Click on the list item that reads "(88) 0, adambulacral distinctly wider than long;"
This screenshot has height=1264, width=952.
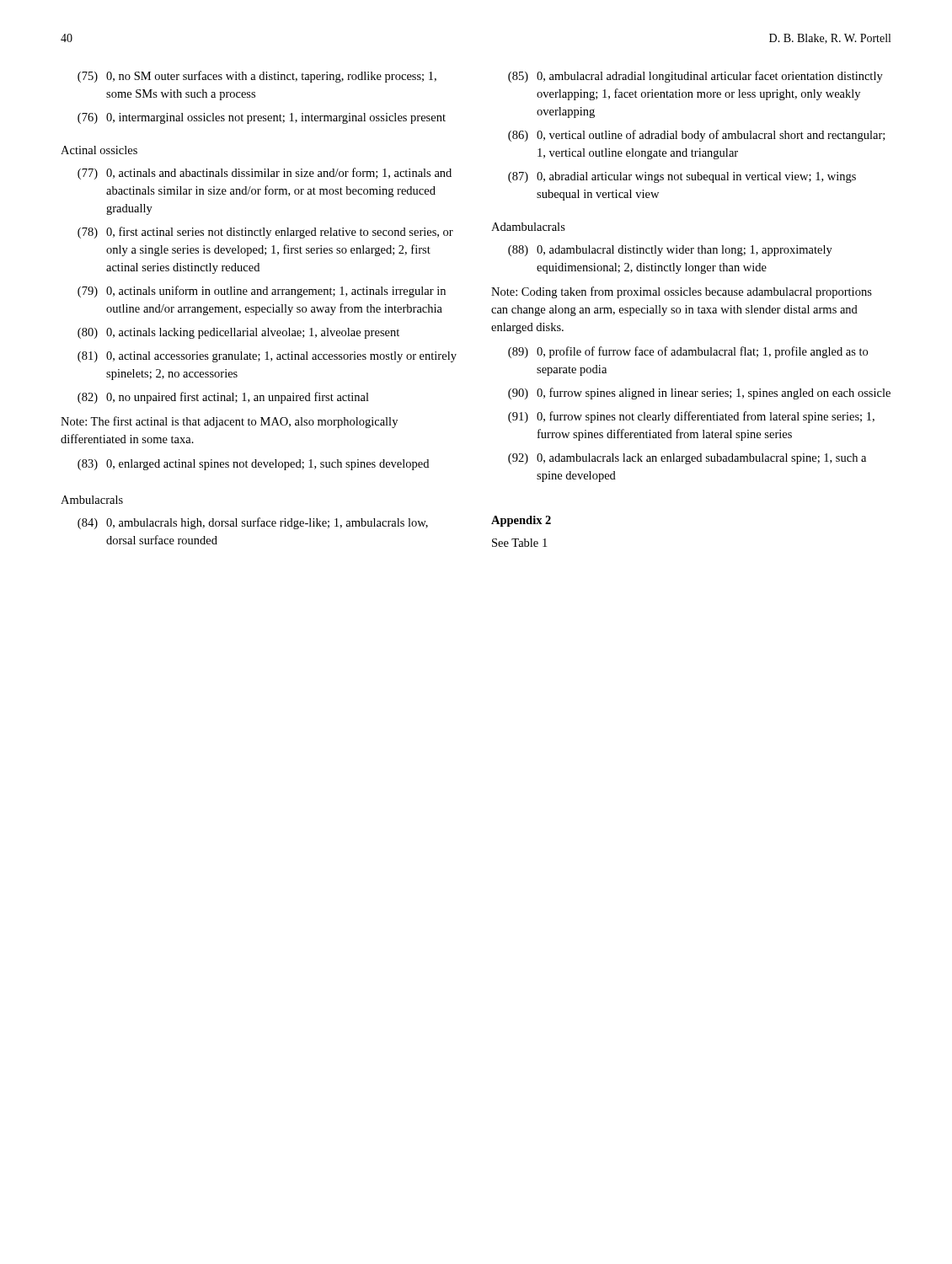[691, 259]
